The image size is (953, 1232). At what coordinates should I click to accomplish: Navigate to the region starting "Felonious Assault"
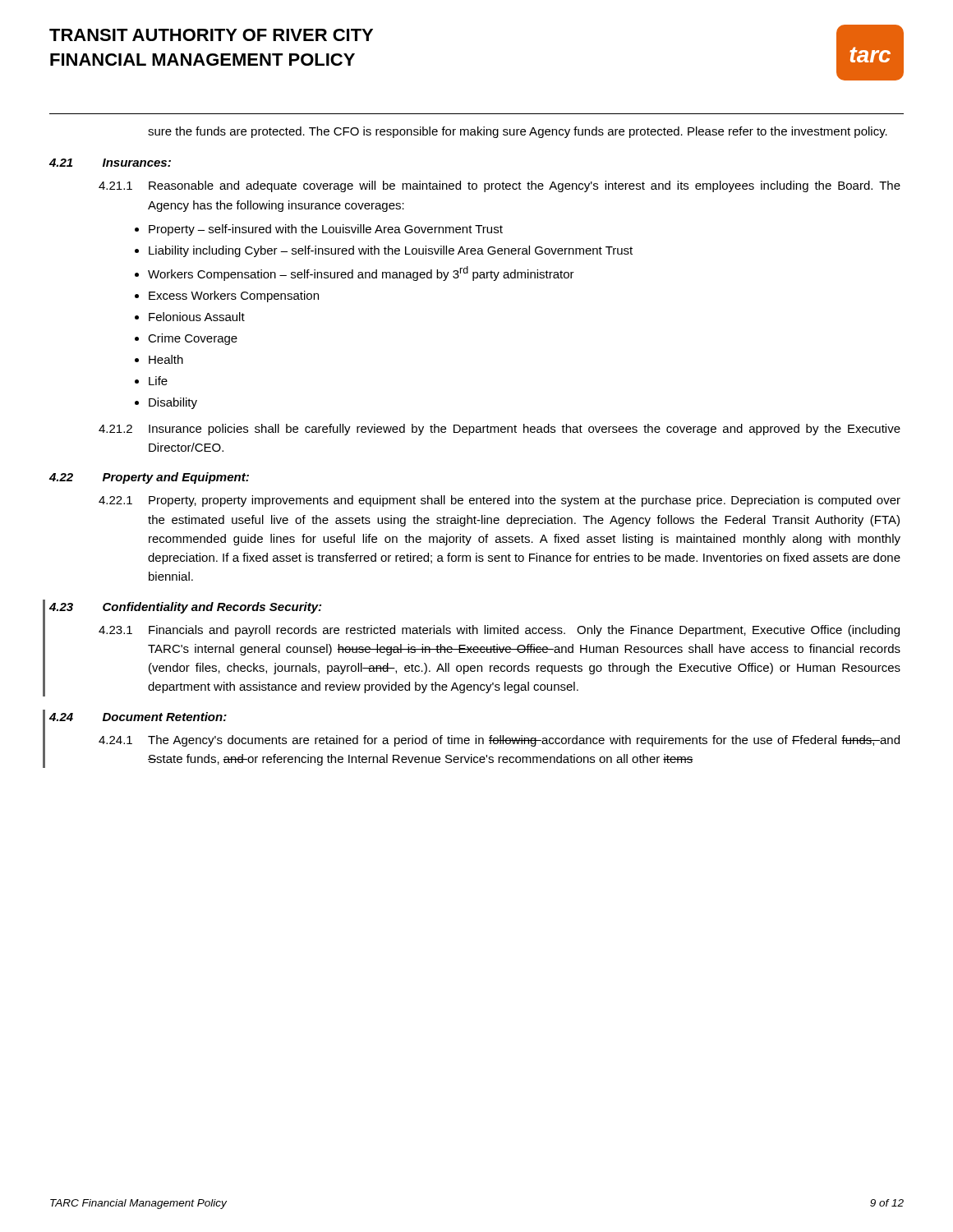(196, 316)
